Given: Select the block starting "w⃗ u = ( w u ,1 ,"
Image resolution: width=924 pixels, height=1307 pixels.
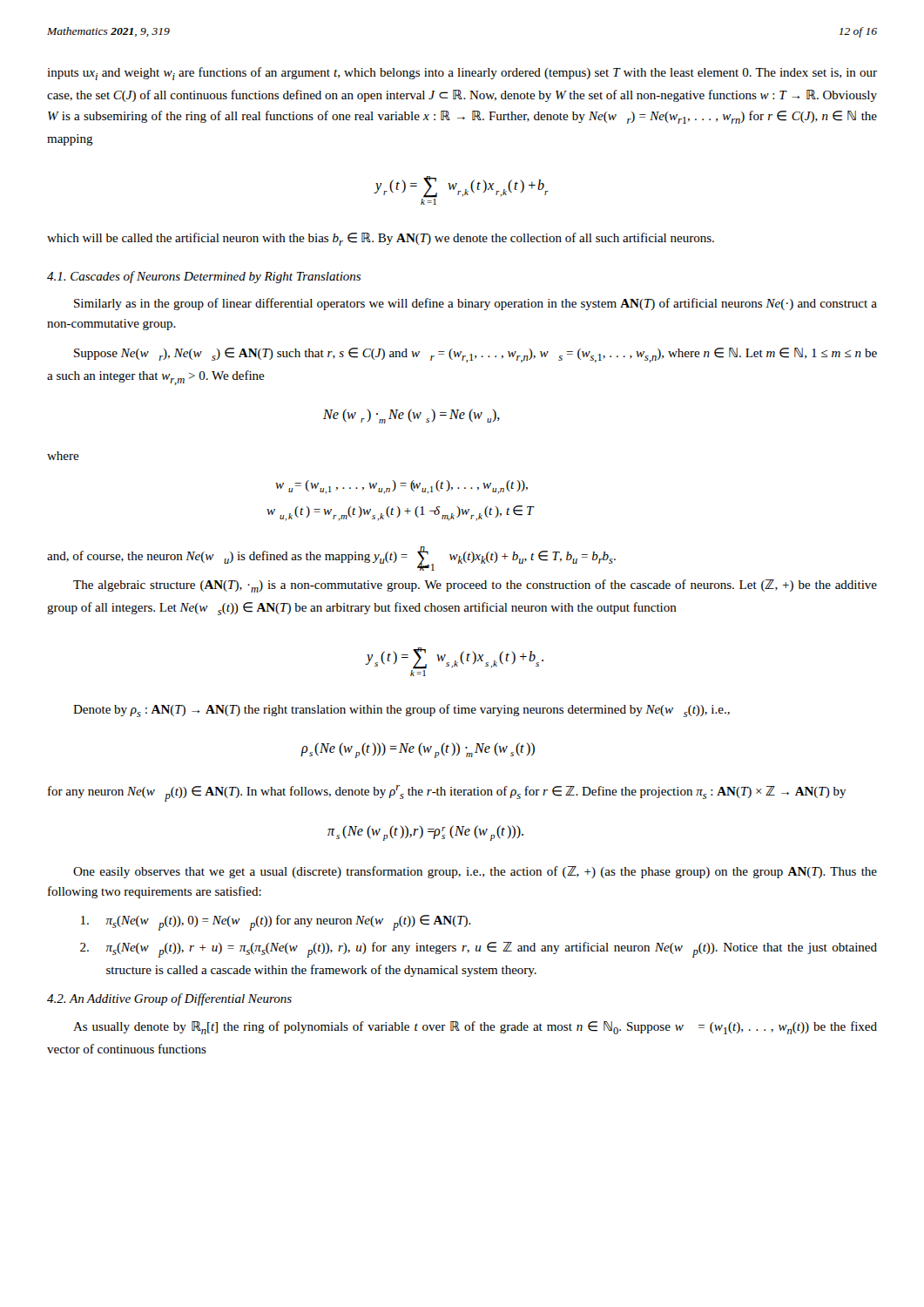Looking at the screenshot, I should 462,500.
